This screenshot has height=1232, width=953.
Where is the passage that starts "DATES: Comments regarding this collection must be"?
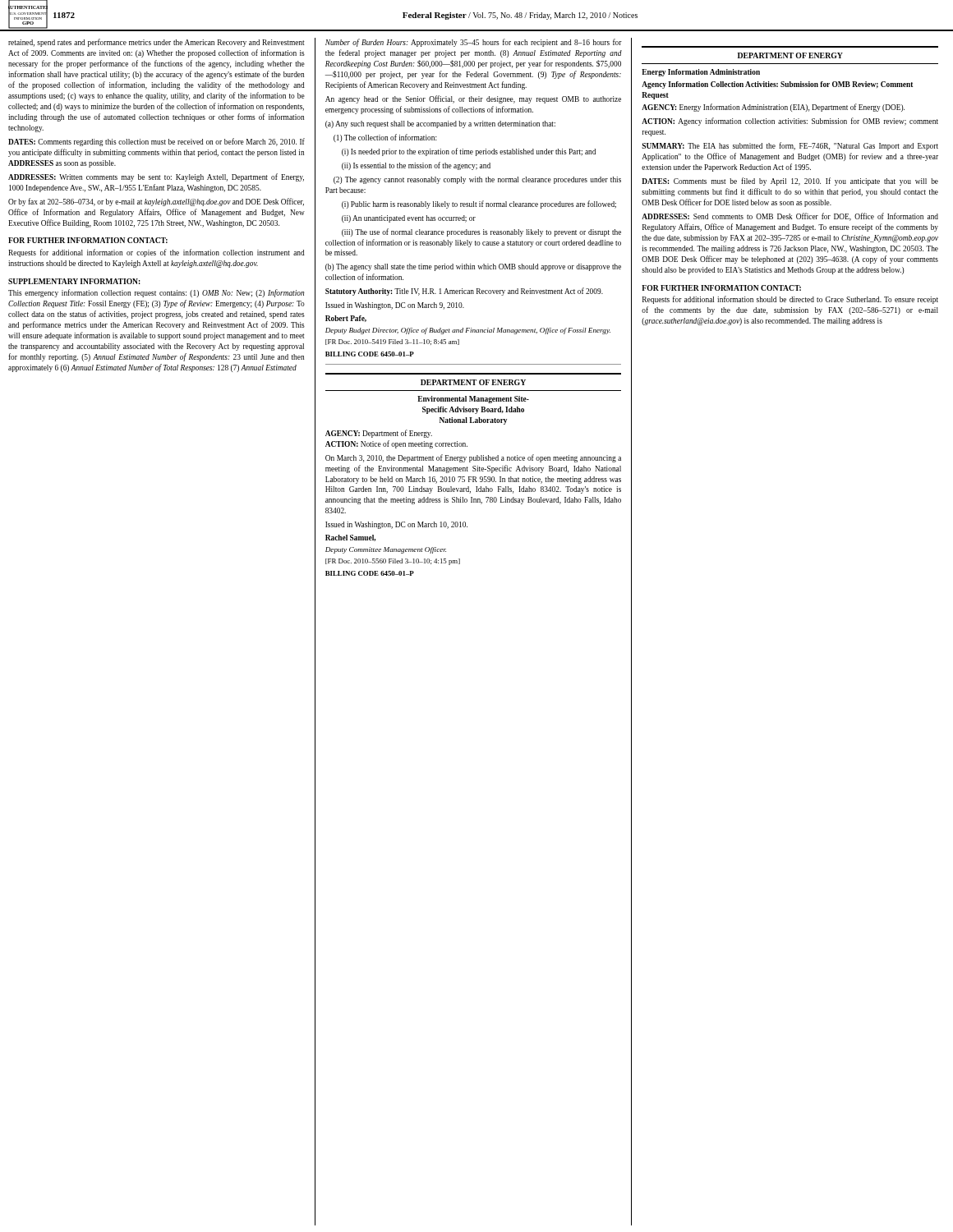click(156, 153)
